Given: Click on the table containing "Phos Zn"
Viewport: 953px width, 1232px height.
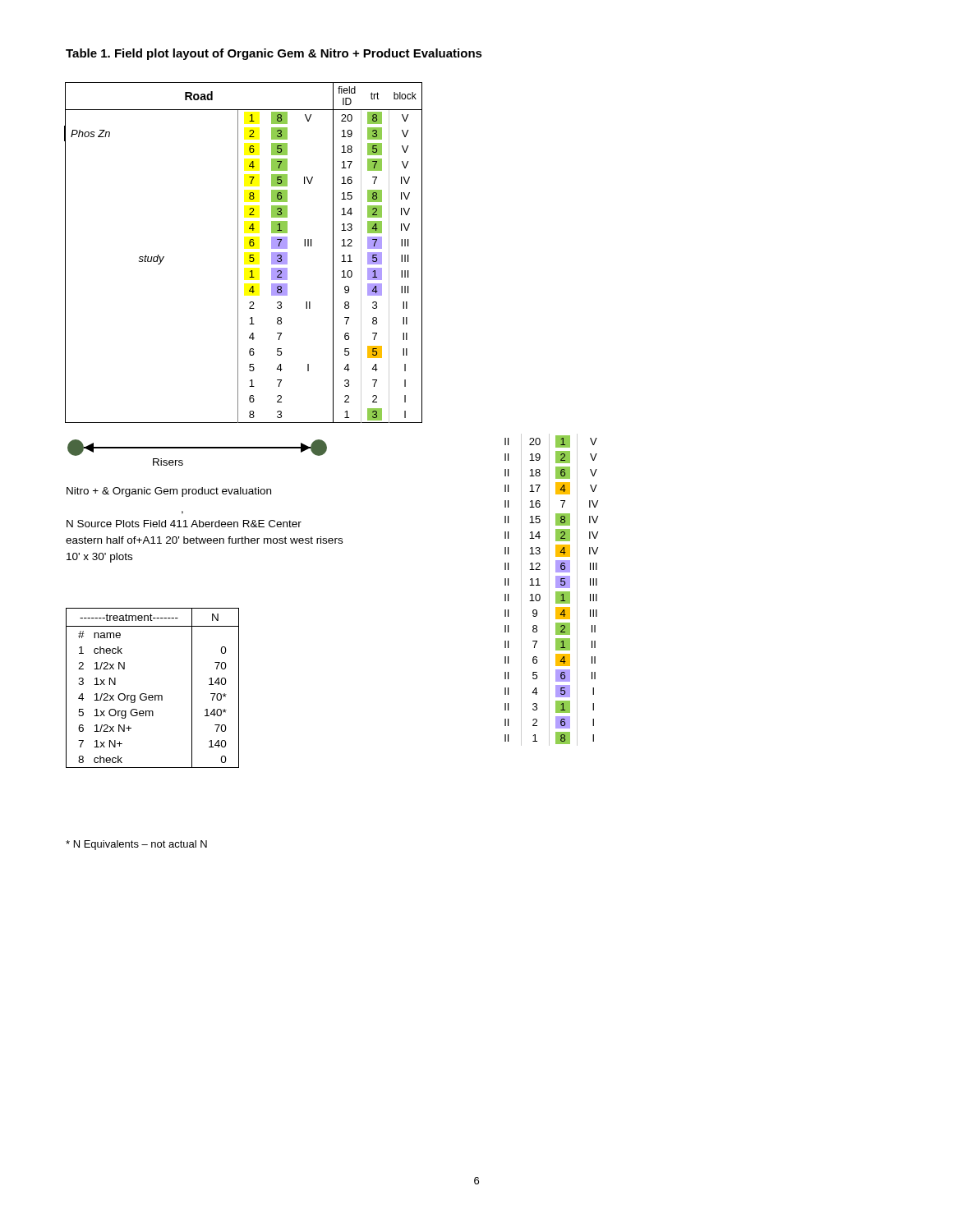Looking at the screenshot, I should click(225, 239).
